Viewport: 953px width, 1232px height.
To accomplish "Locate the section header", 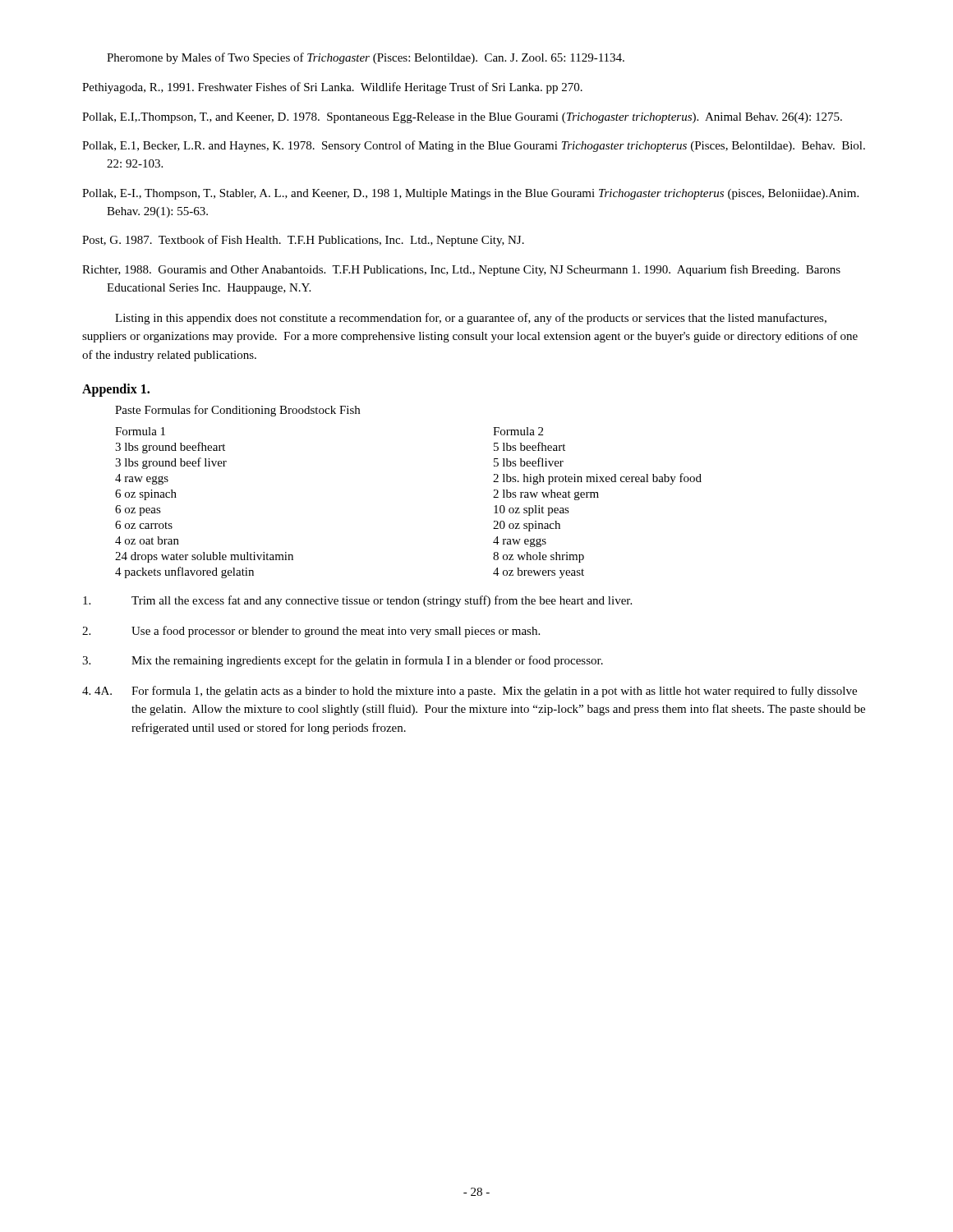I will 116,389.
